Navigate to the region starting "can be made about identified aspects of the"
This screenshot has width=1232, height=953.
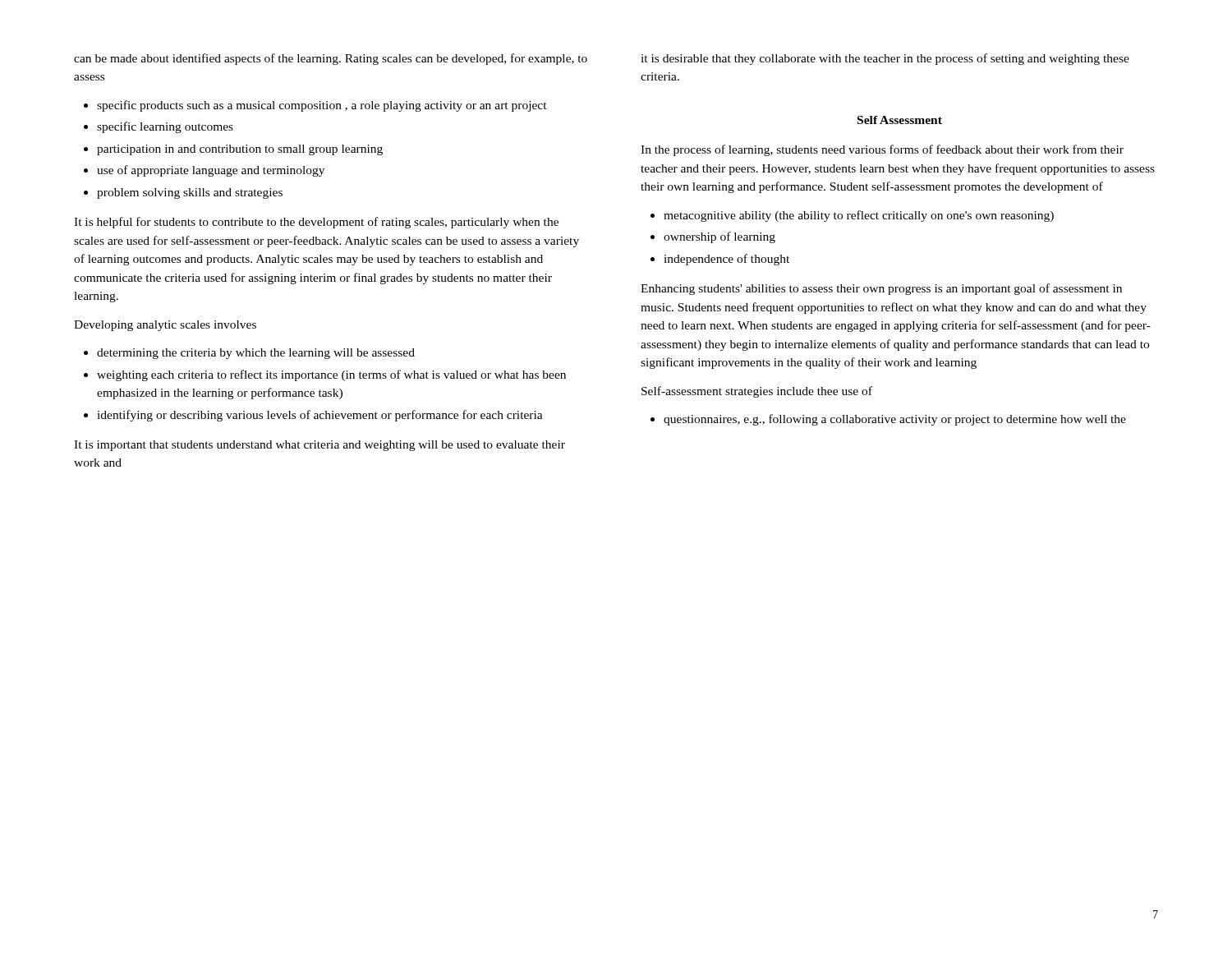(333, 68)
